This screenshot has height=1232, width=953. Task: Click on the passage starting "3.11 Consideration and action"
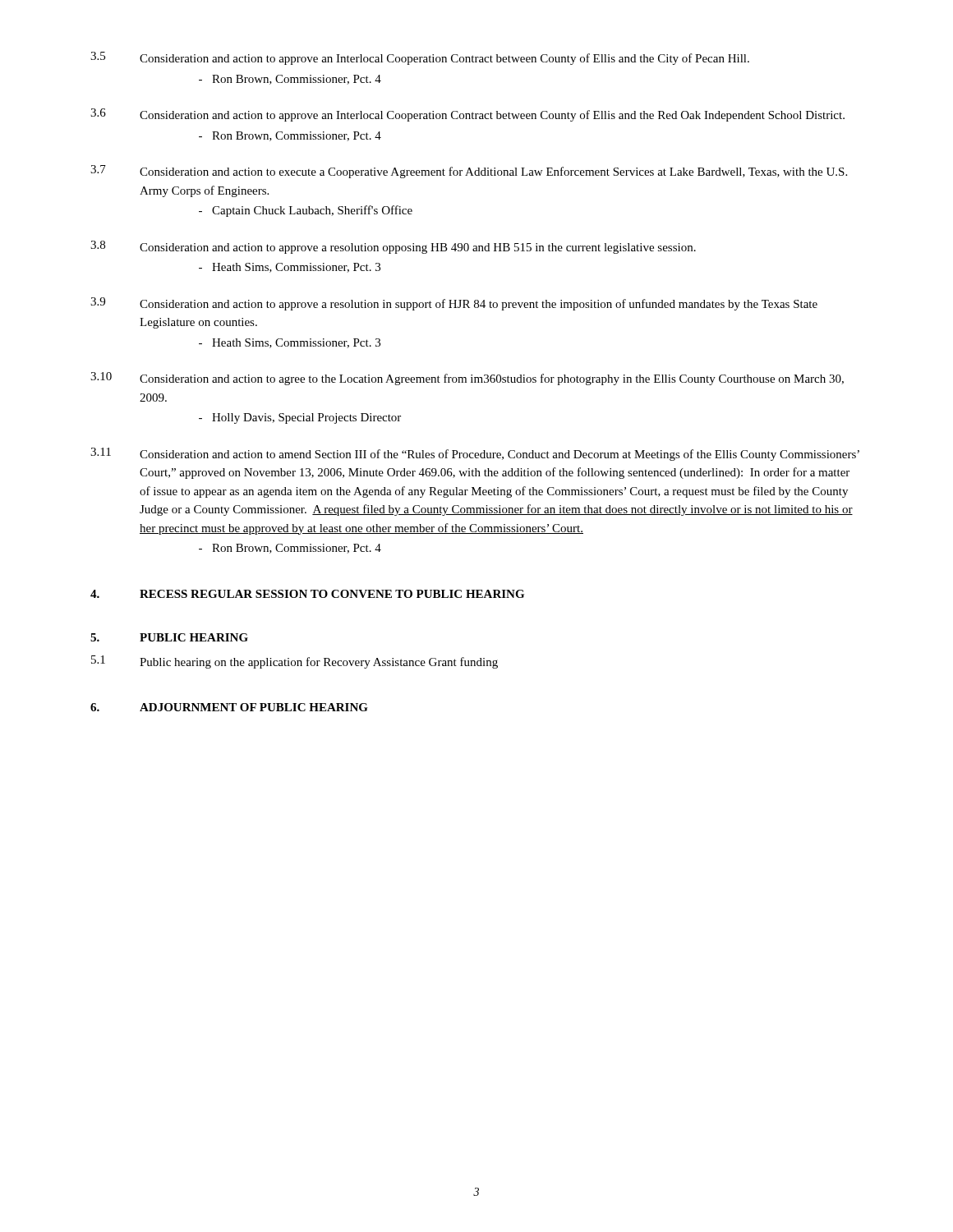(x=476, y=501)
